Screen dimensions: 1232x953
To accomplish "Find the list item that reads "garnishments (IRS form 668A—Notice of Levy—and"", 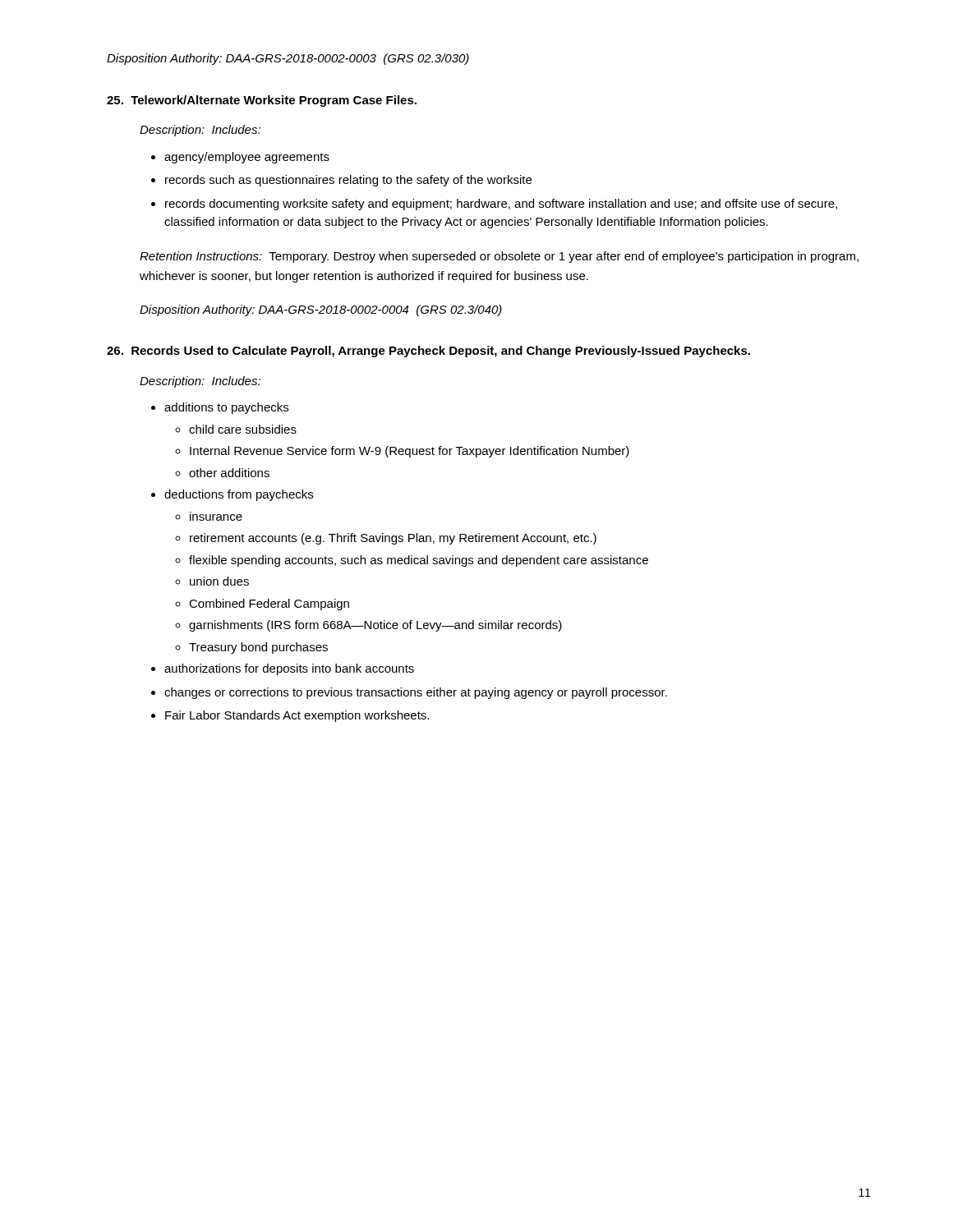I will coord(376,625).
